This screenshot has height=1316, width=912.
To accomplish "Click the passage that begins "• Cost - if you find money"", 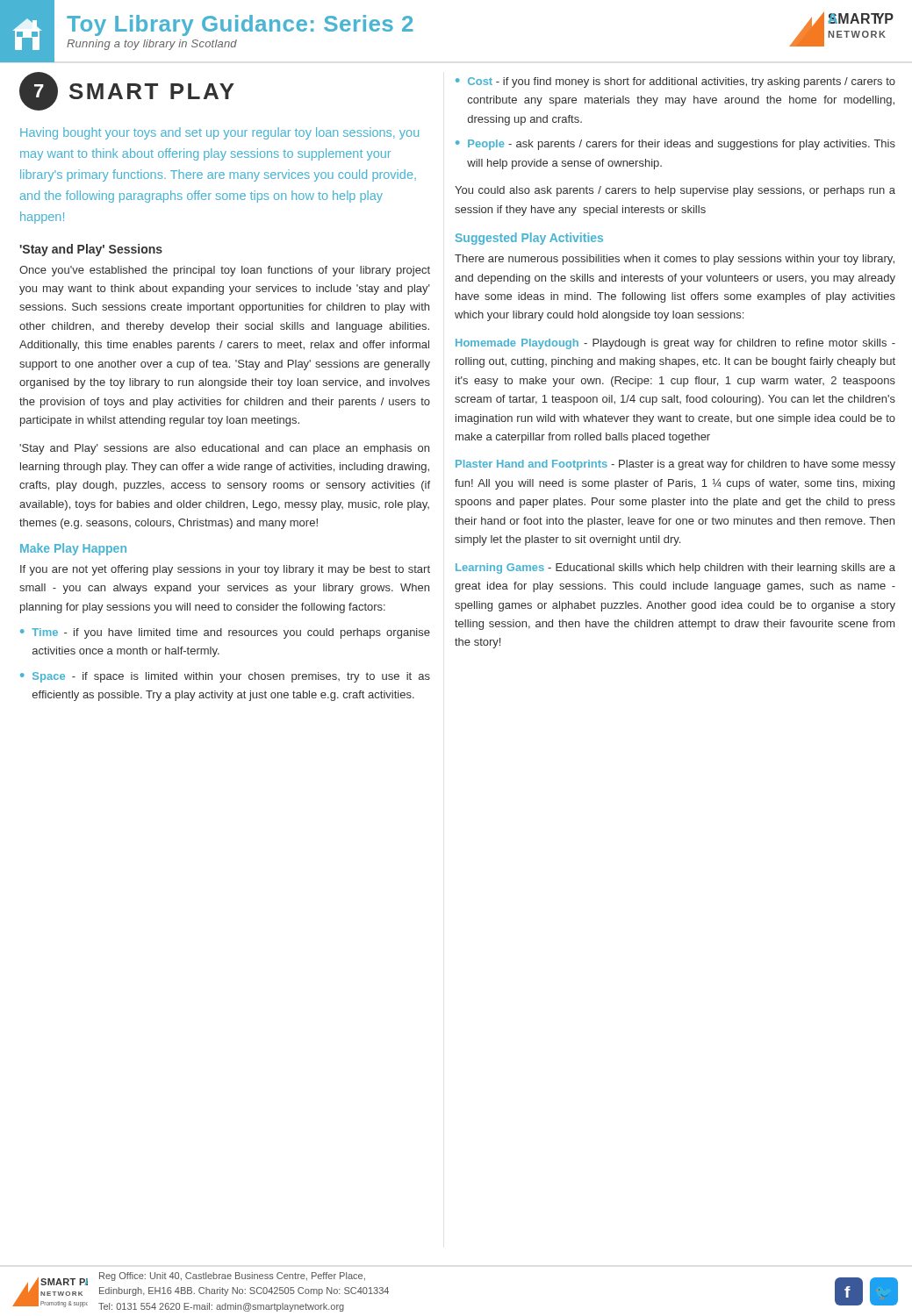I will coord(675,100).
